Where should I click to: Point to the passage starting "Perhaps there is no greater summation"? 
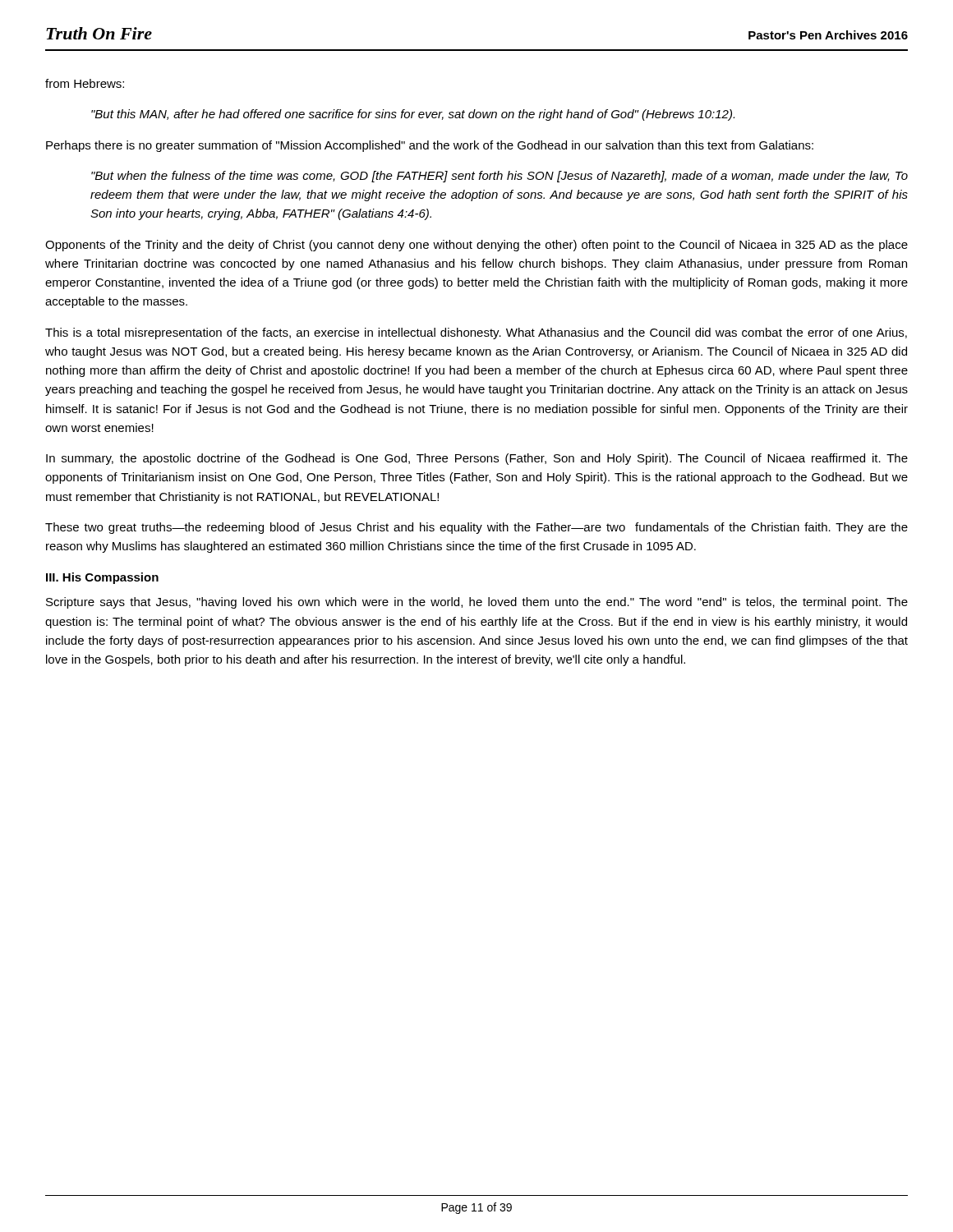click(430, 145)
